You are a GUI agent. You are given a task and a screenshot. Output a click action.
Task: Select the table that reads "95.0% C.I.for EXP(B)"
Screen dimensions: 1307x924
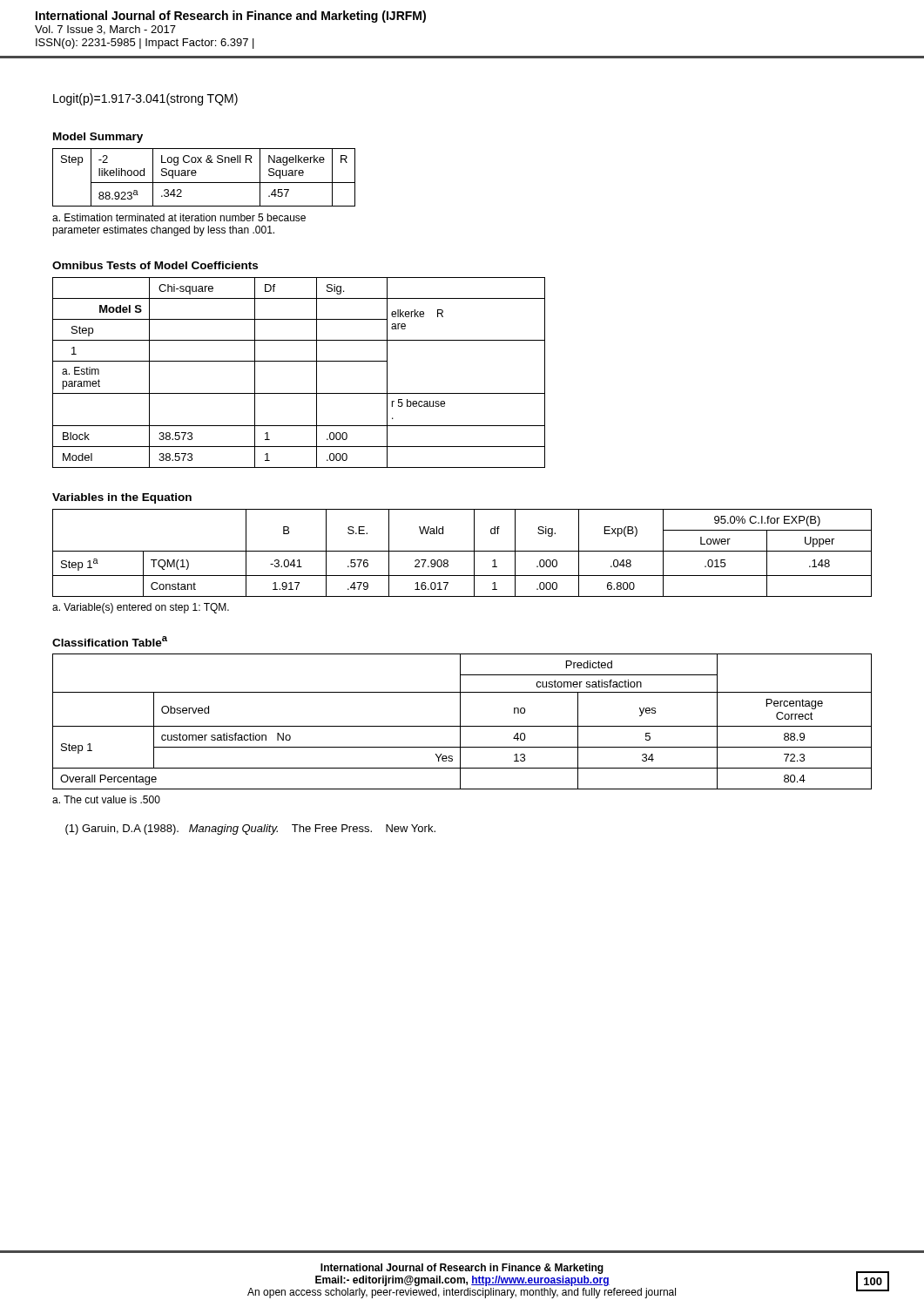point(462,553)
